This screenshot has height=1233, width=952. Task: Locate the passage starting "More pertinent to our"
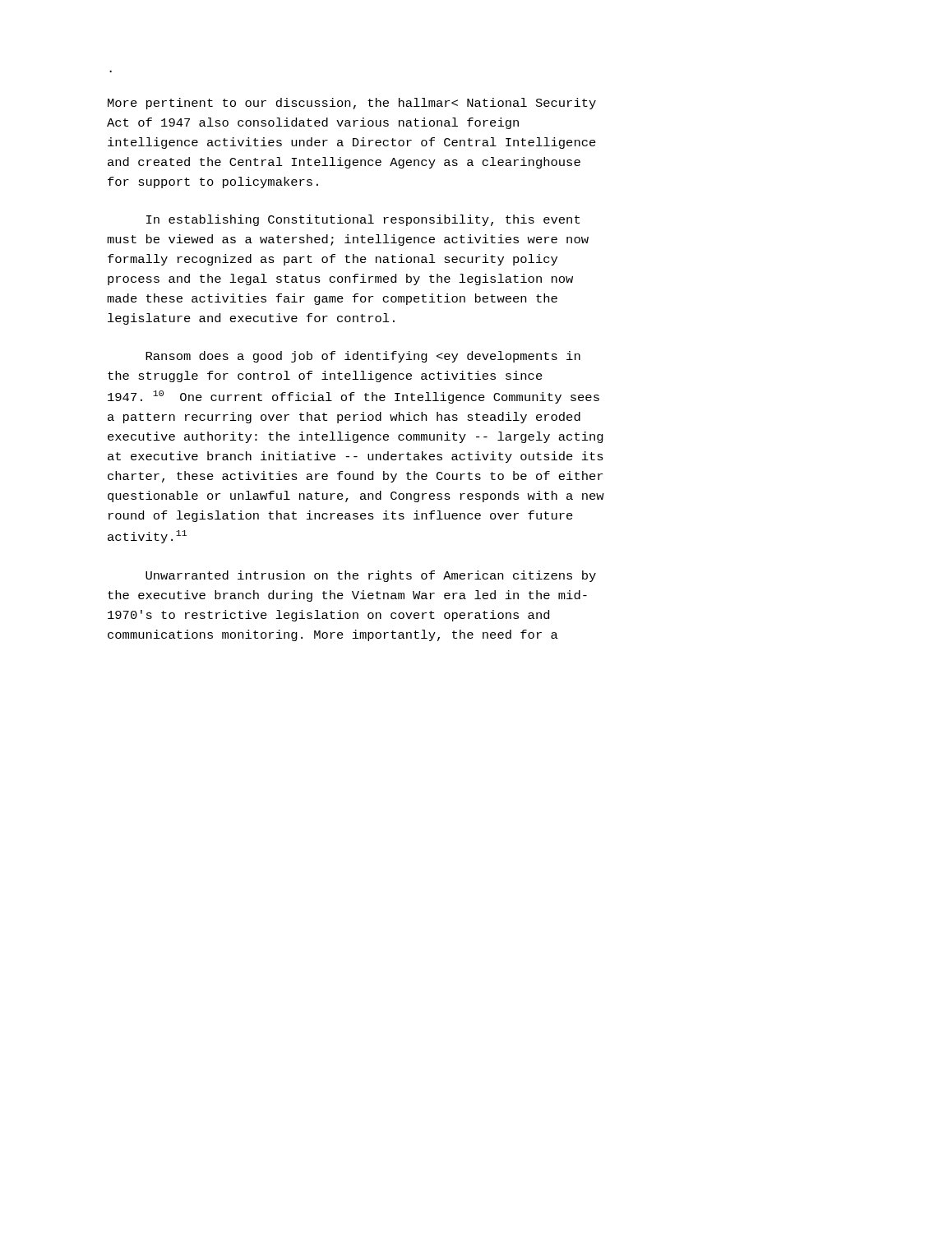point(476,143)
